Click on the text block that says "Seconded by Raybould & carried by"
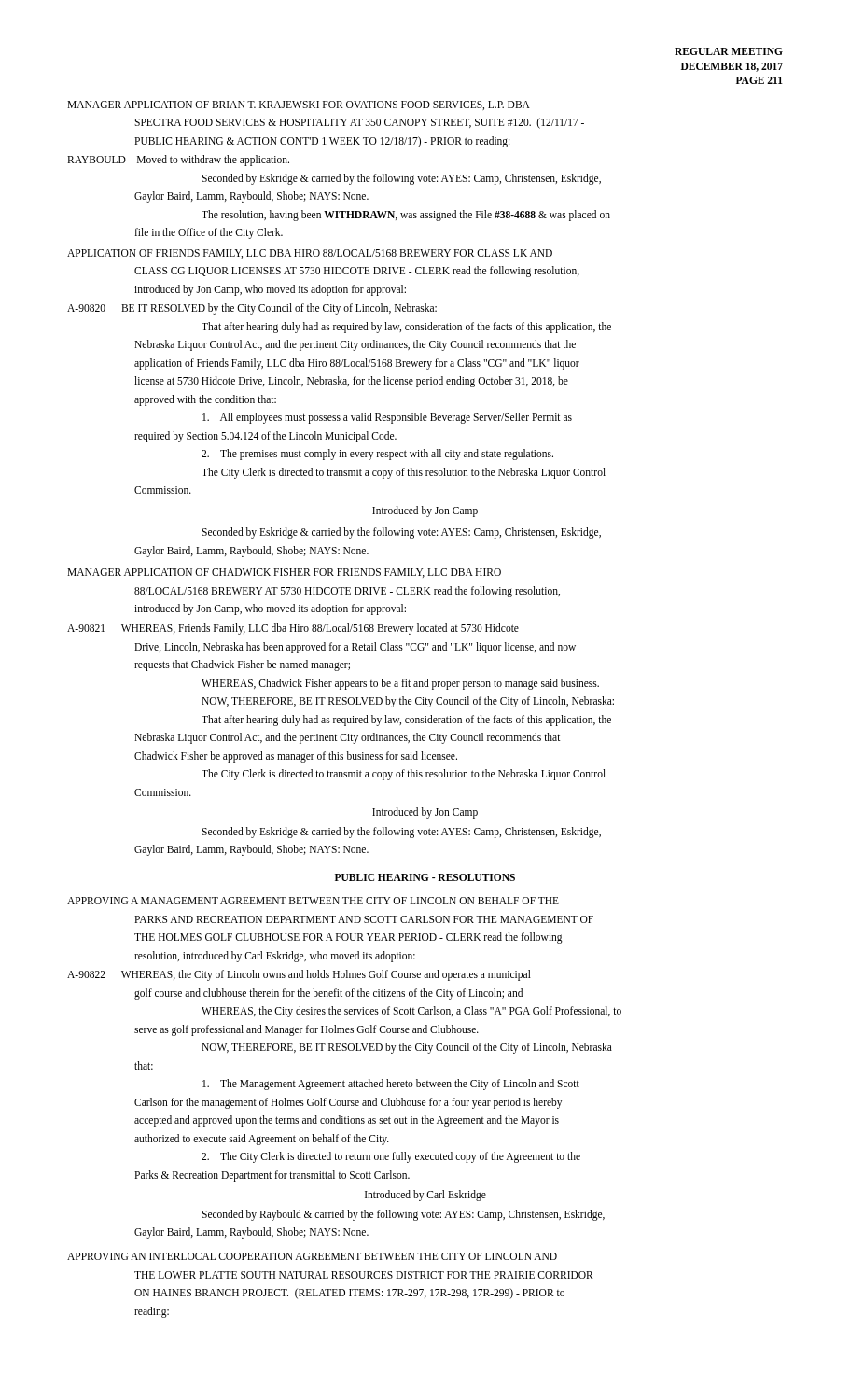Image resolution: width=850 pixels, height=1400 pixels. coord(459,1224)
